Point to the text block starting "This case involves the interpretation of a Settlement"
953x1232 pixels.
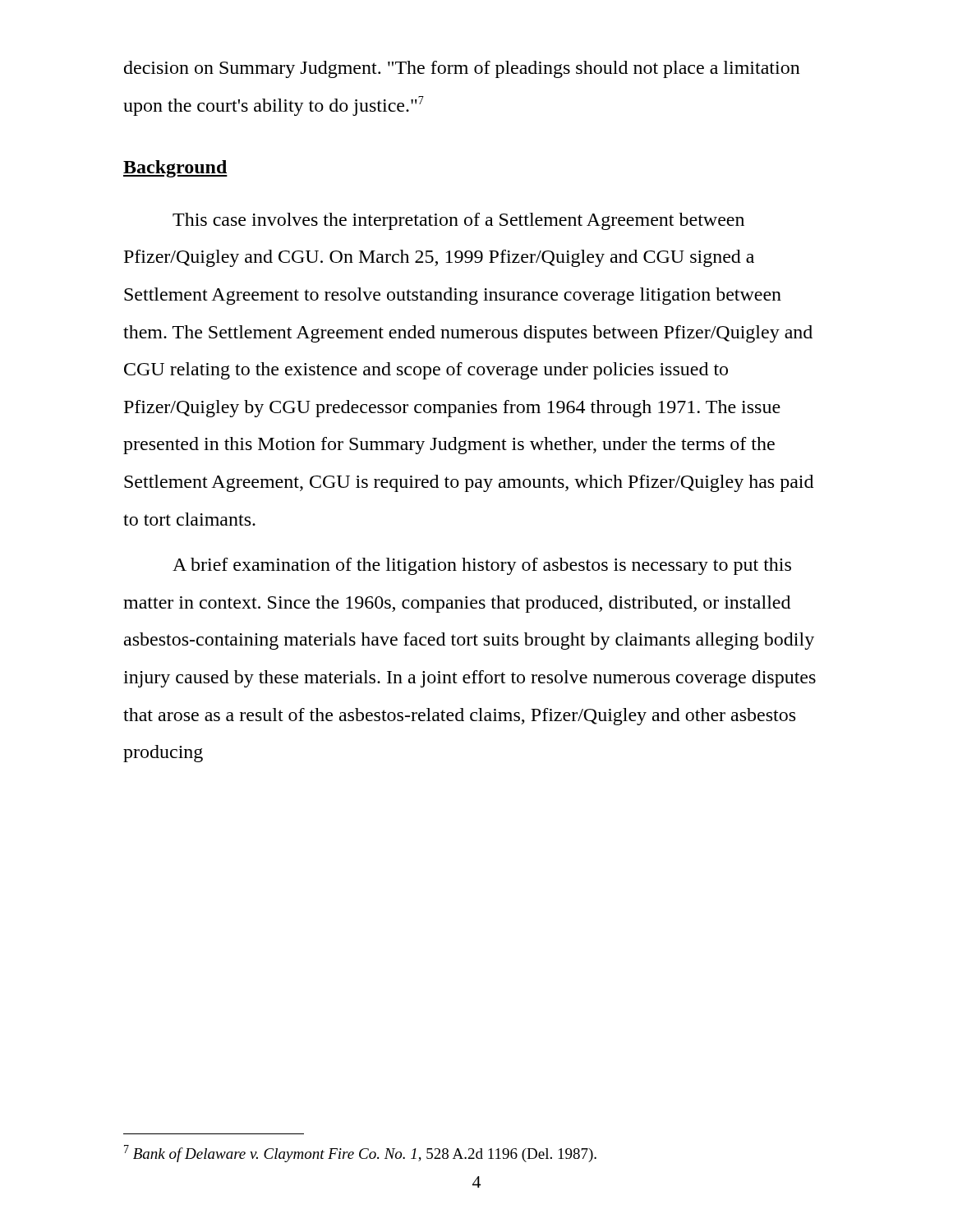476,370
